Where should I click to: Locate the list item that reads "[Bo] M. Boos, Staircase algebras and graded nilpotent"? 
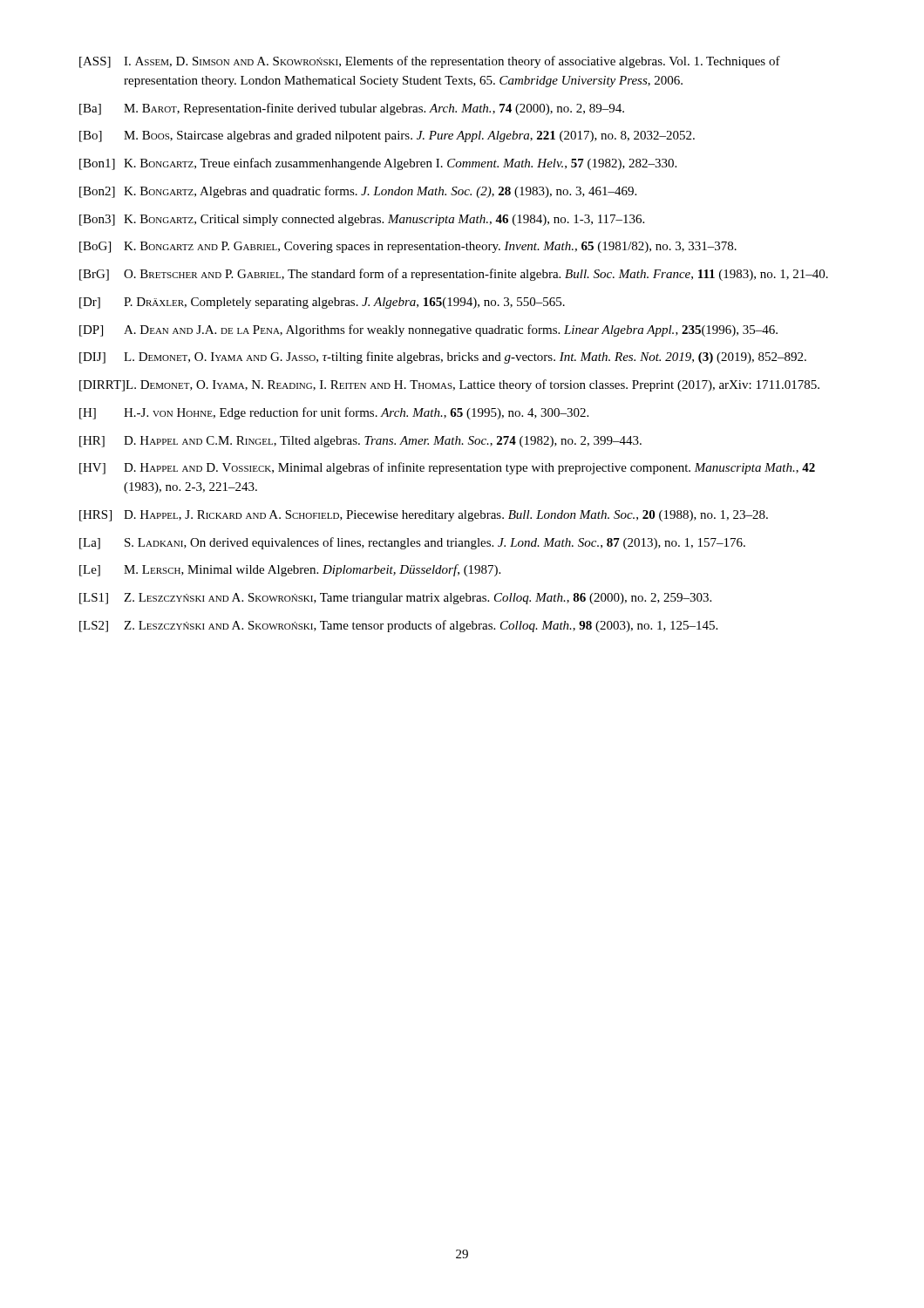(462, 136)
